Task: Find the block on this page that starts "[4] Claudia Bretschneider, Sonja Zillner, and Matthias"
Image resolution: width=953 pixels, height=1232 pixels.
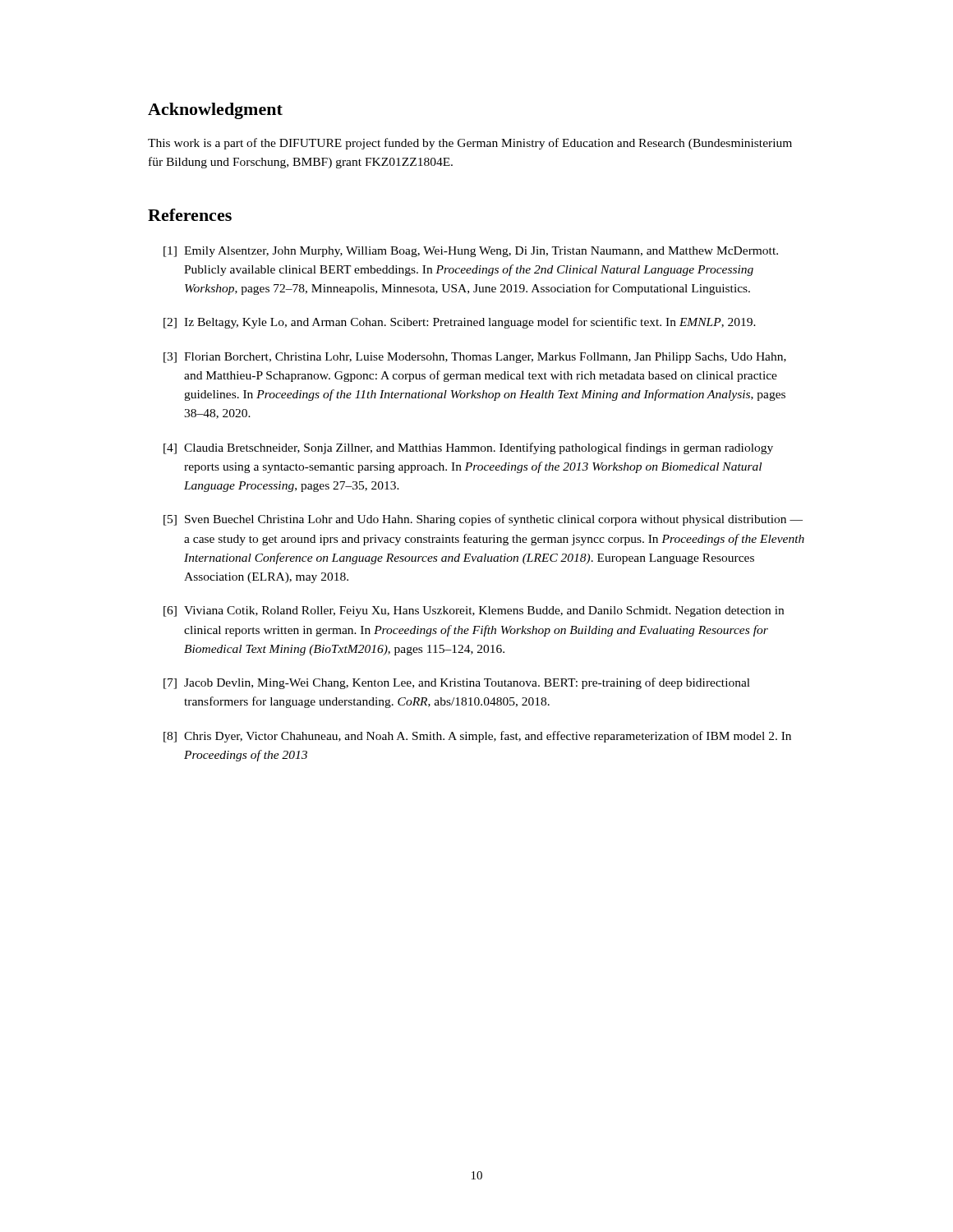Action: click(476, 466)
